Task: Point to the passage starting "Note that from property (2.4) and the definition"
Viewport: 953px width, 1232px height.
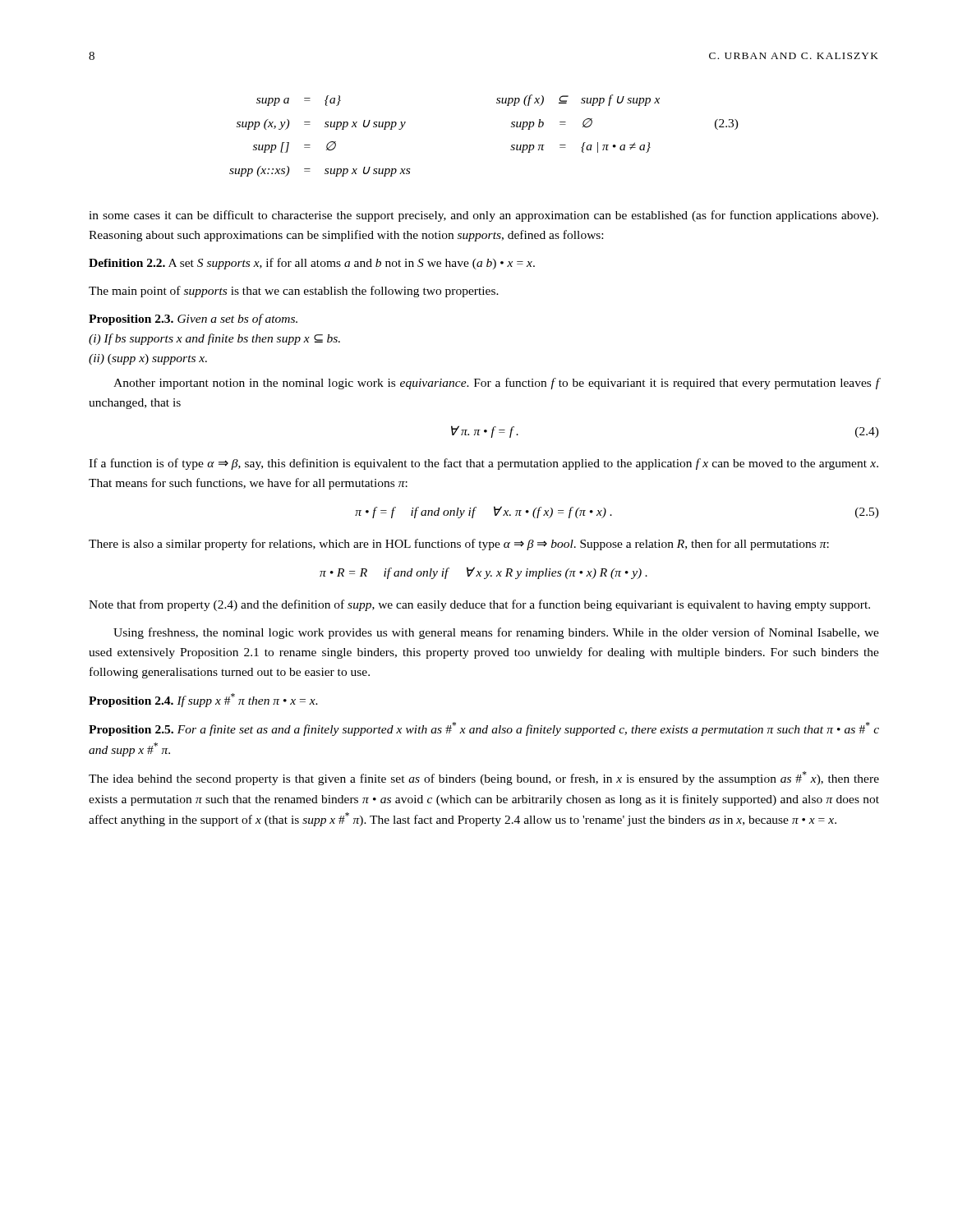Action: [484, 638]
